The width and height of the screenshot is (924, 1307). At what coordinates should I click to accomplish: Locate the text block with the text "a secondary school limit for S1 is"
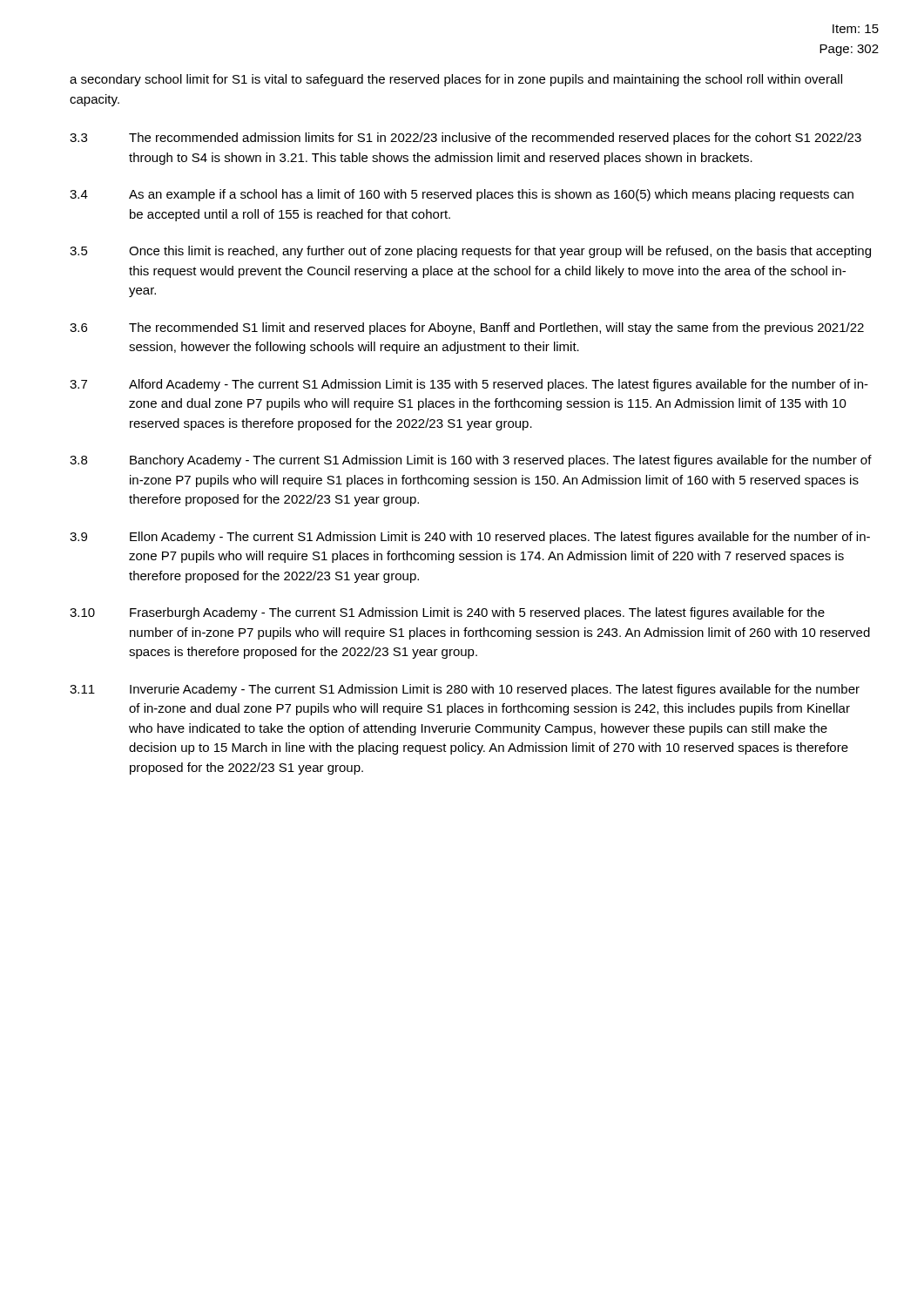pyautogui.click(x=456, y=89)
